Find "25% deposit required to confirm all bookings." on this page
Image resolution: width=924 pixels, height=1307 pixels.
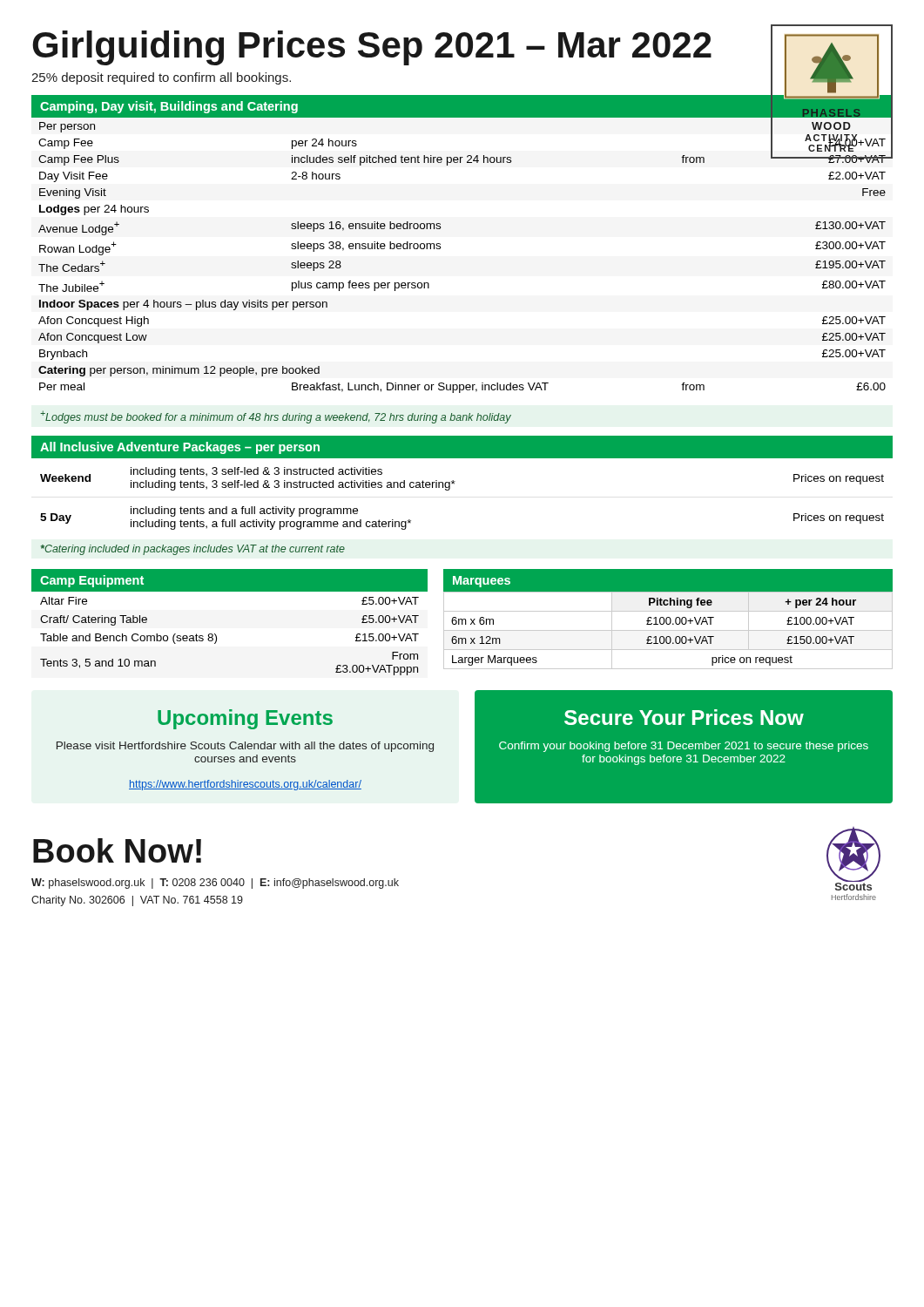click(162, 77)
